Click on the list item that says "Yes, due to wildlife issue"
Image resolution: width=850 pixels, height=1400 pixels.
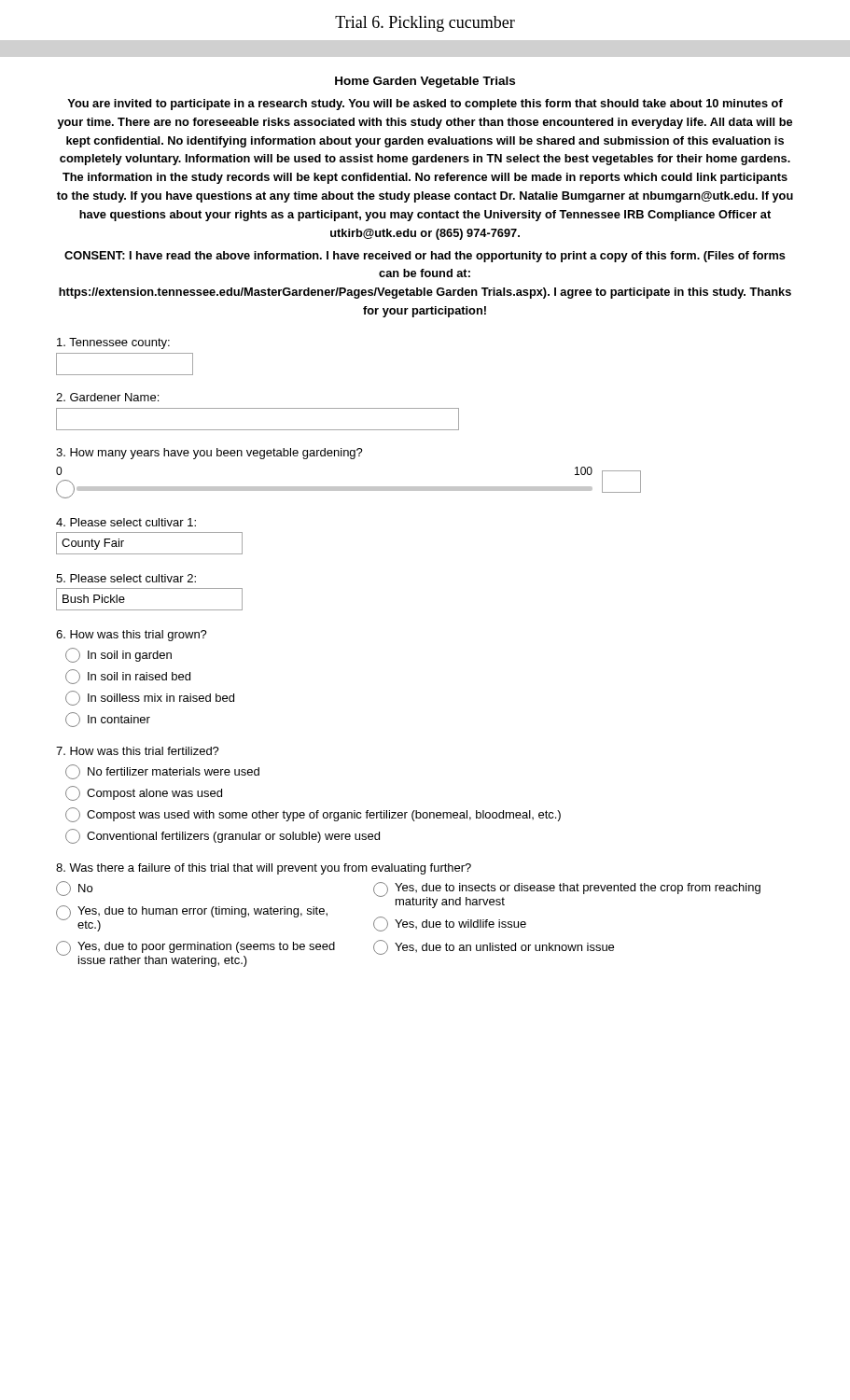pyautogui.click(x=450, y=924)
